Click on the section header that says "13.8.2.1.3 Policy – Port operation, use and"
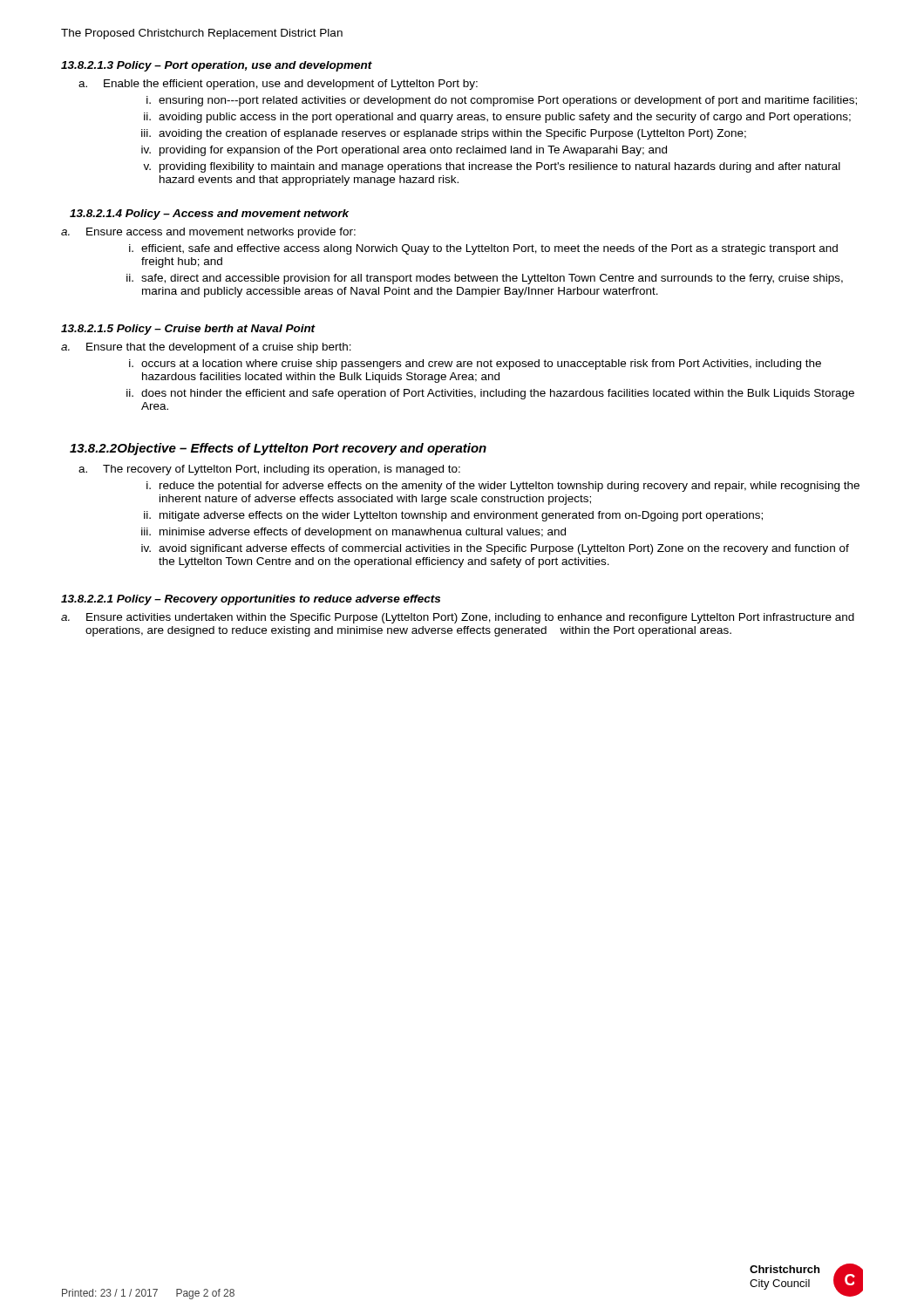This screenshot has height=1308, width=924. pyautogui.click(x=216, y=65)
